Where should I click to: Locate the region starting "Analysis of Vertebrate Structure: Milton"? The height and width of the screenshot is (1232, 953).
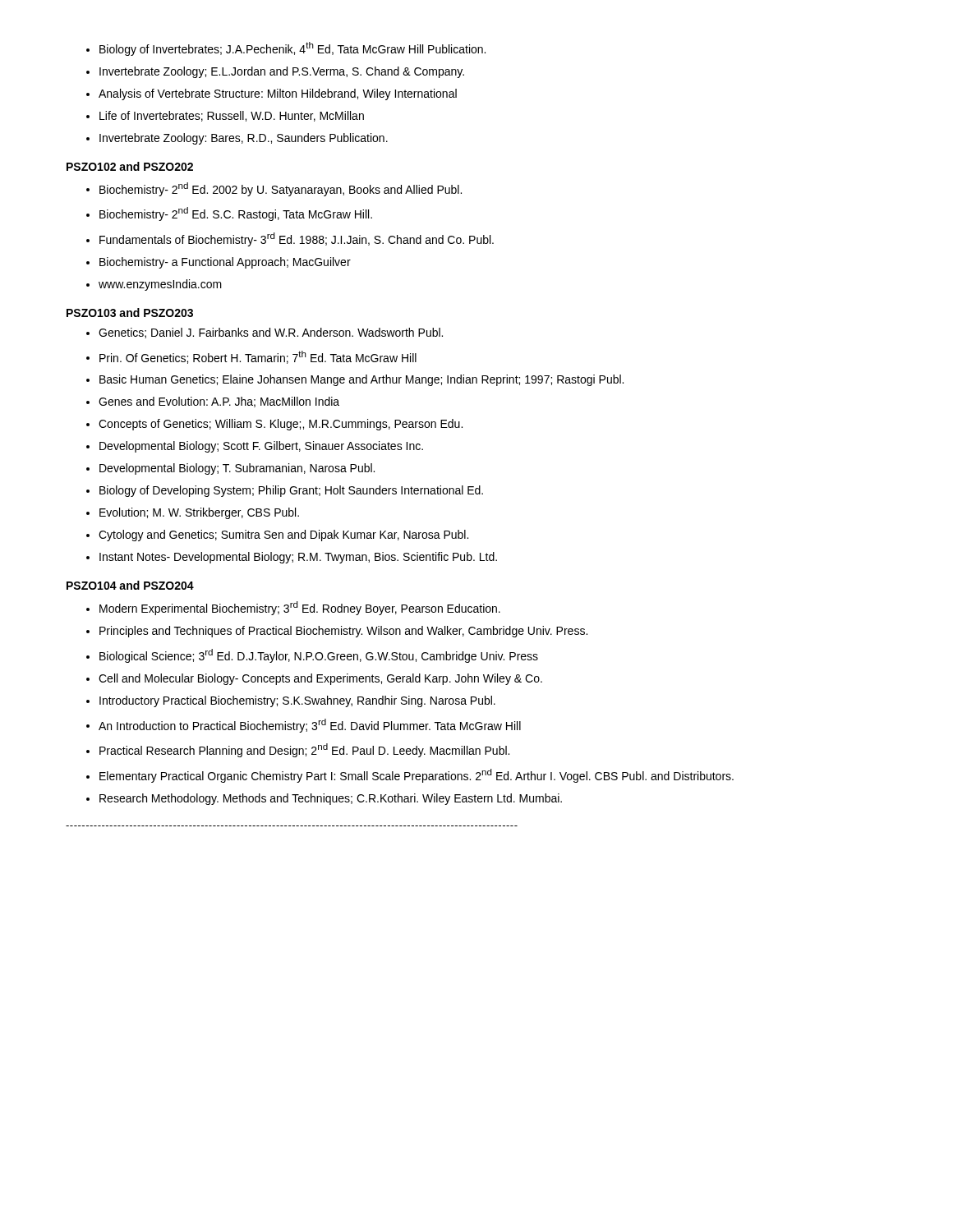278,94
